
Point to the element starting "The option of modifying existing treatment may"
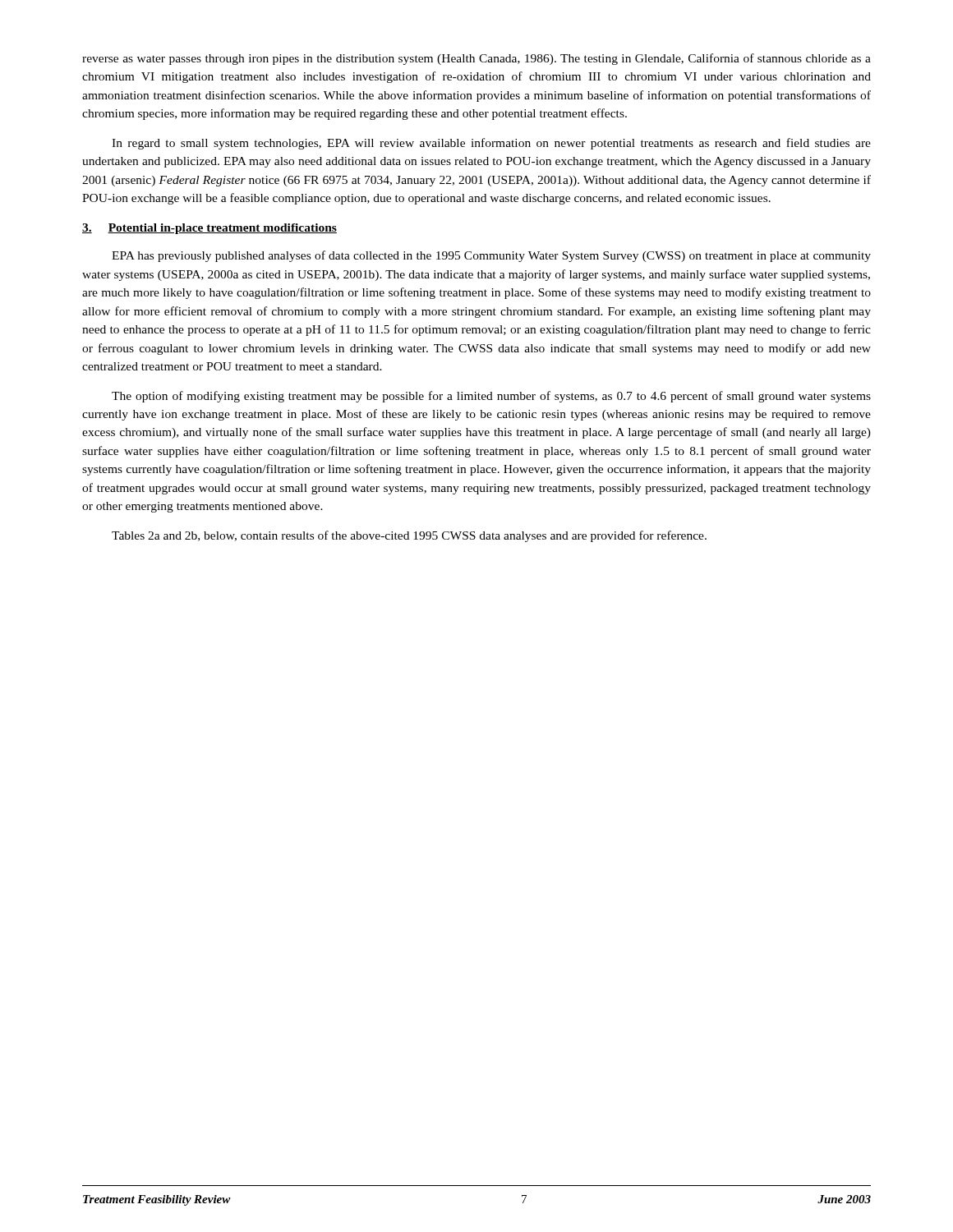(476, 451)
